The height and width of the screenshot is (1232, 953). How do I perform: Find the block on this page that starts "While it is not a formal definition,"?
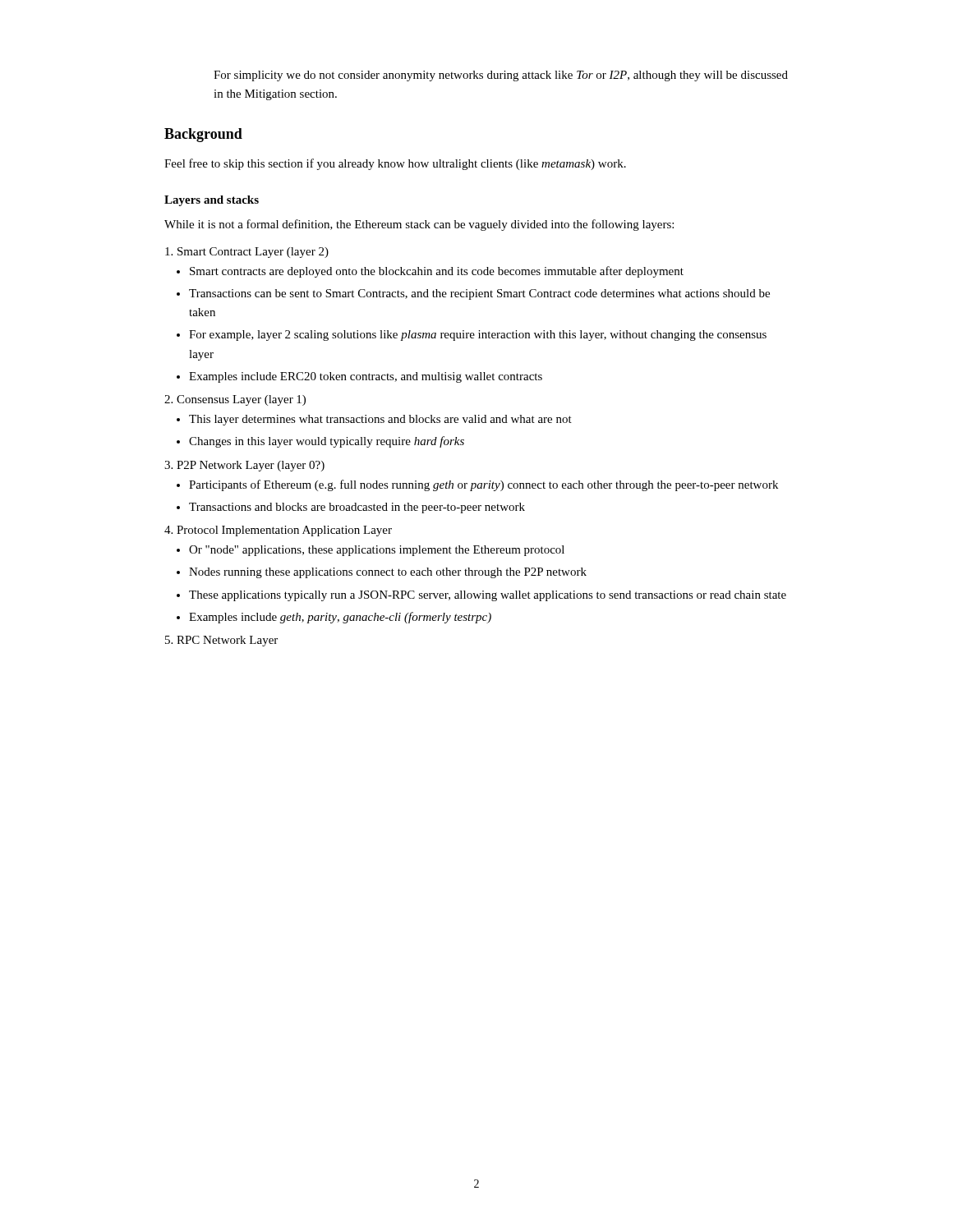[x=420, y=224]
